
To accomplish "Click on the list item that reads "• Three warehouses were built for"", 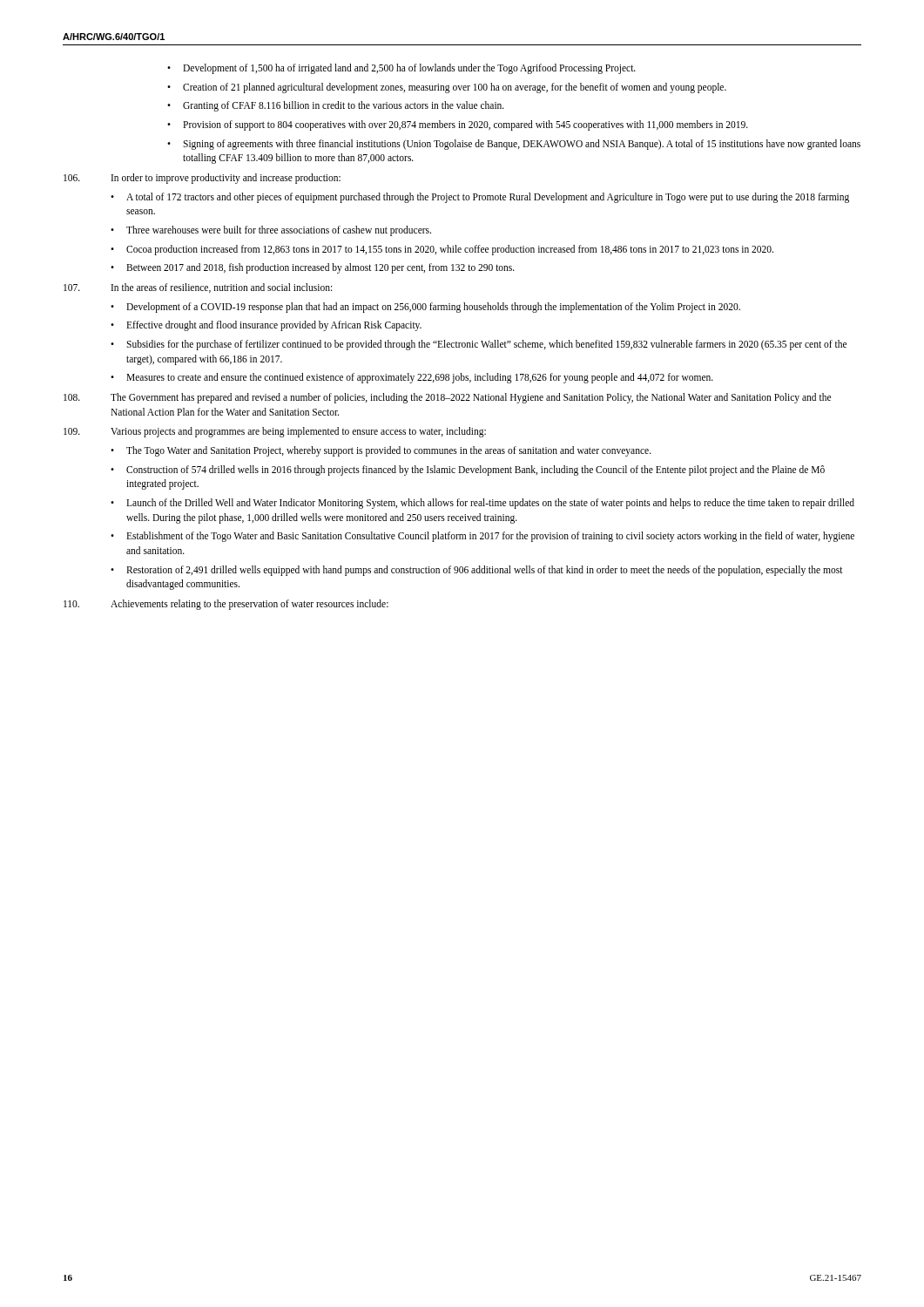I will click(271, 231).
